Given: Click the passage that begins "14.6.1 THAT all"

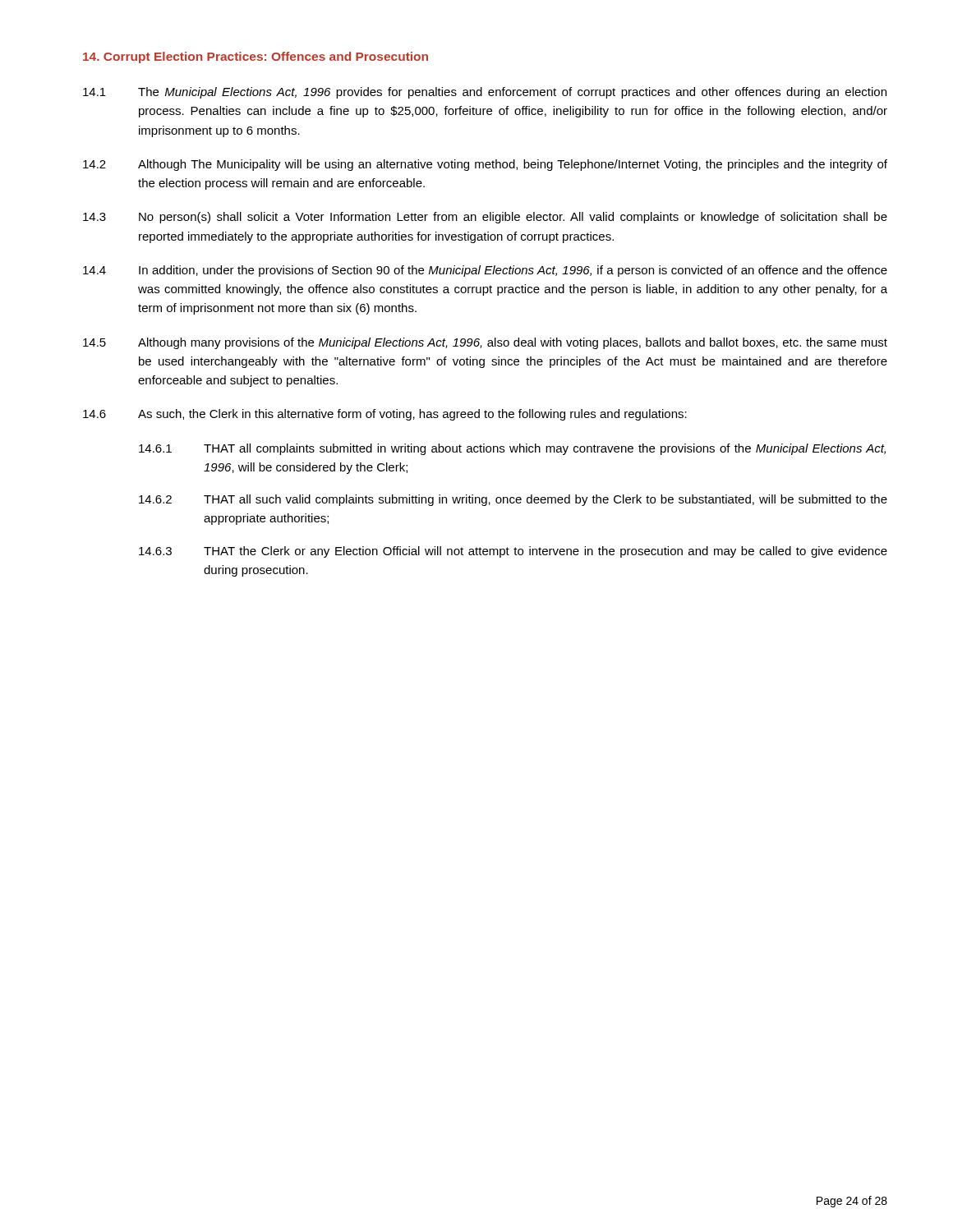Looking at the screenshot, I should pyautogui.click(x=513, y=457).
